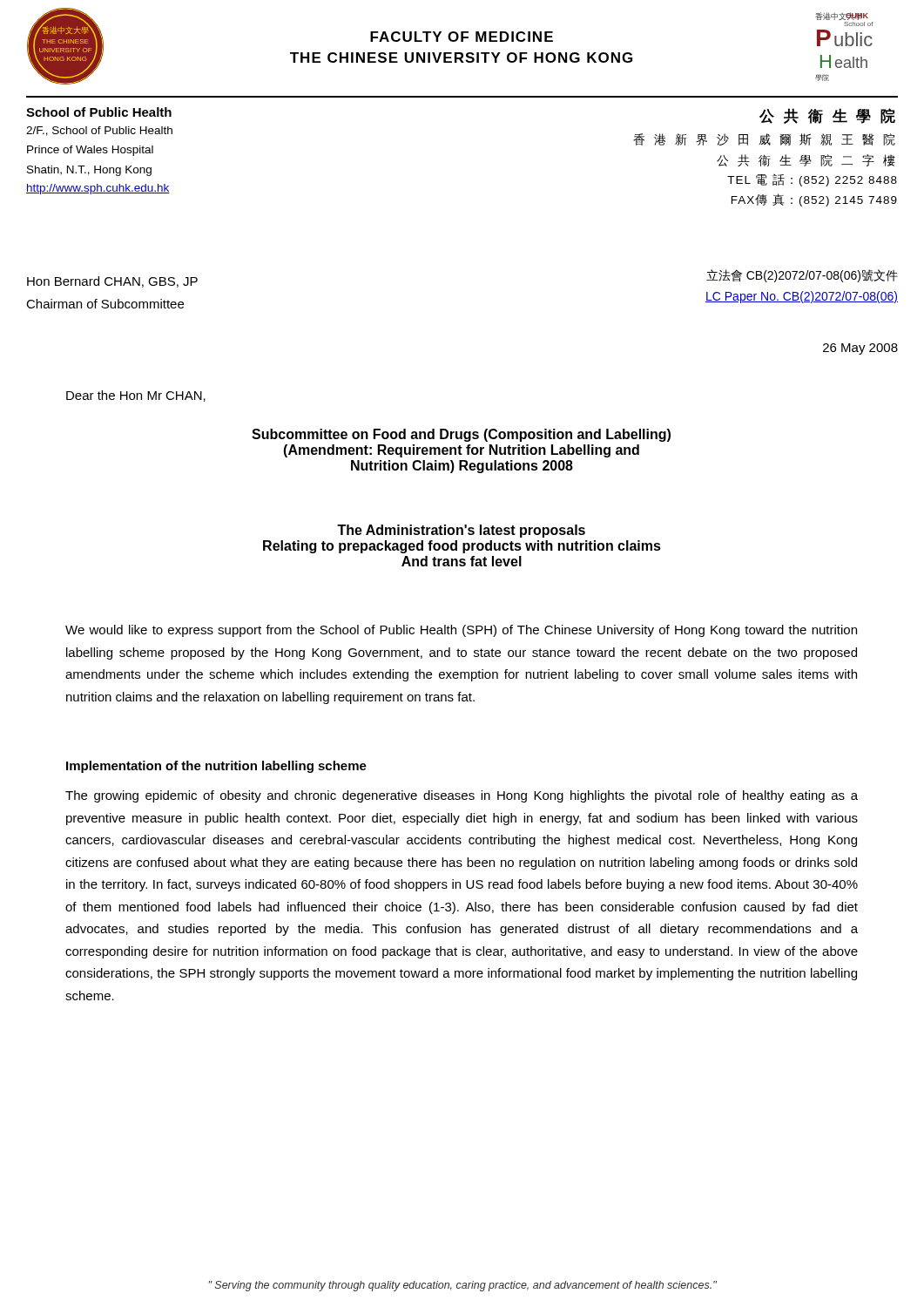Viewport: 924px width, 1307px height.
Task: Click on the text block that reads "The growing epidemic of"
Action: click(x=462, y=895)
